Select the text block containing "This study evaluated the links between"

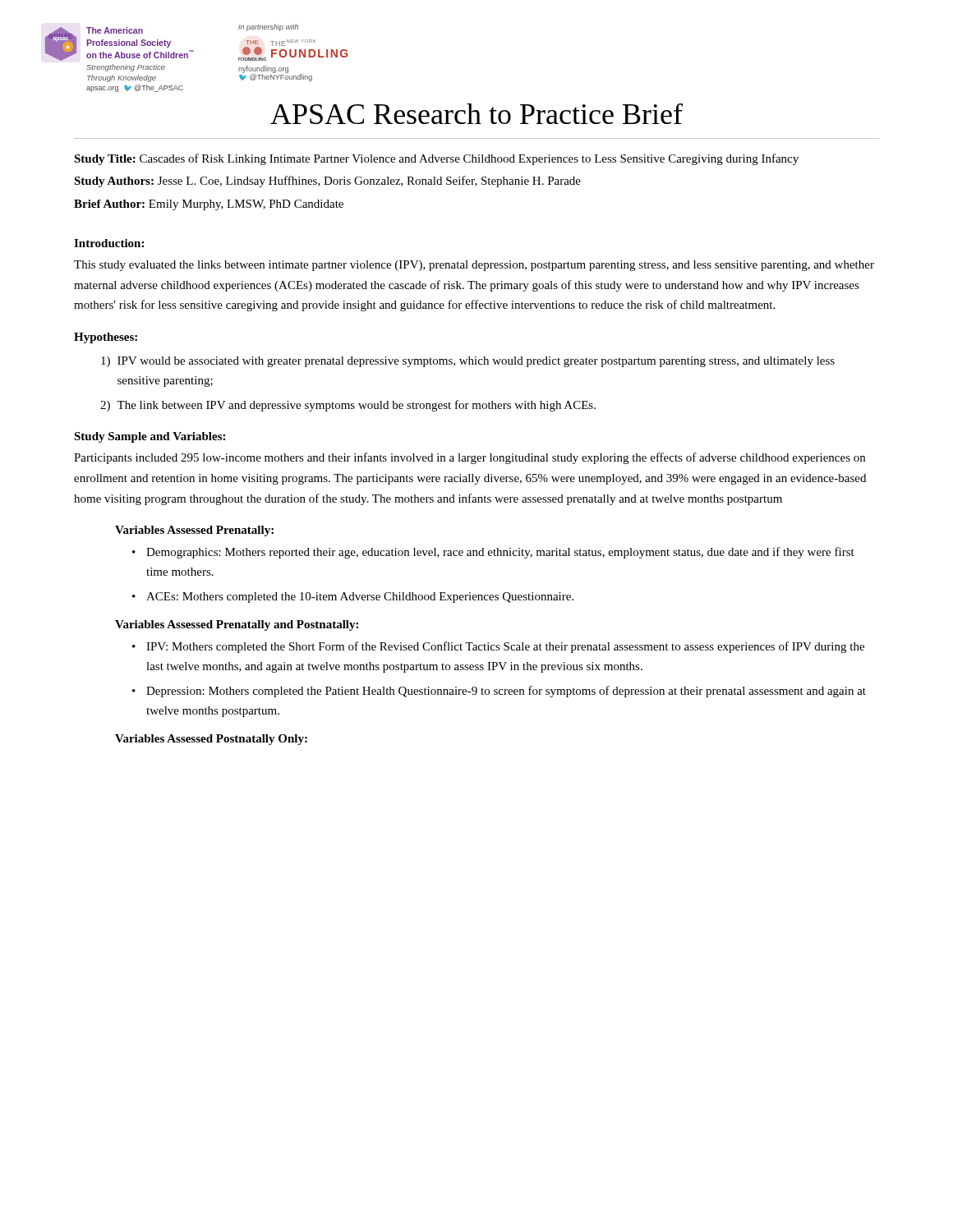pos(474,285)
